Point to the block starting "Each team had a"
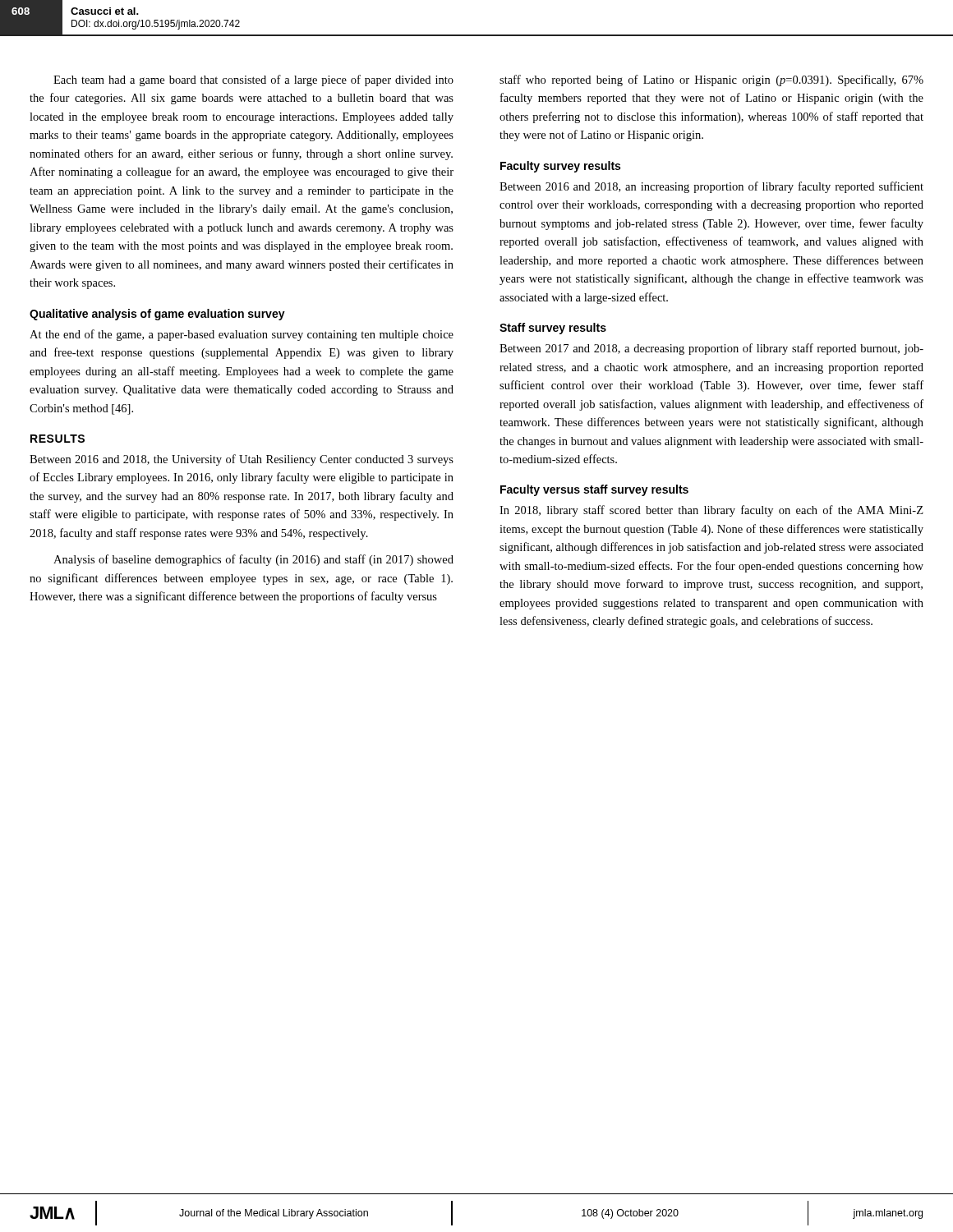The width and height of the screenshot is (953, 1232). pyautogui.click(x=242, y=181)
